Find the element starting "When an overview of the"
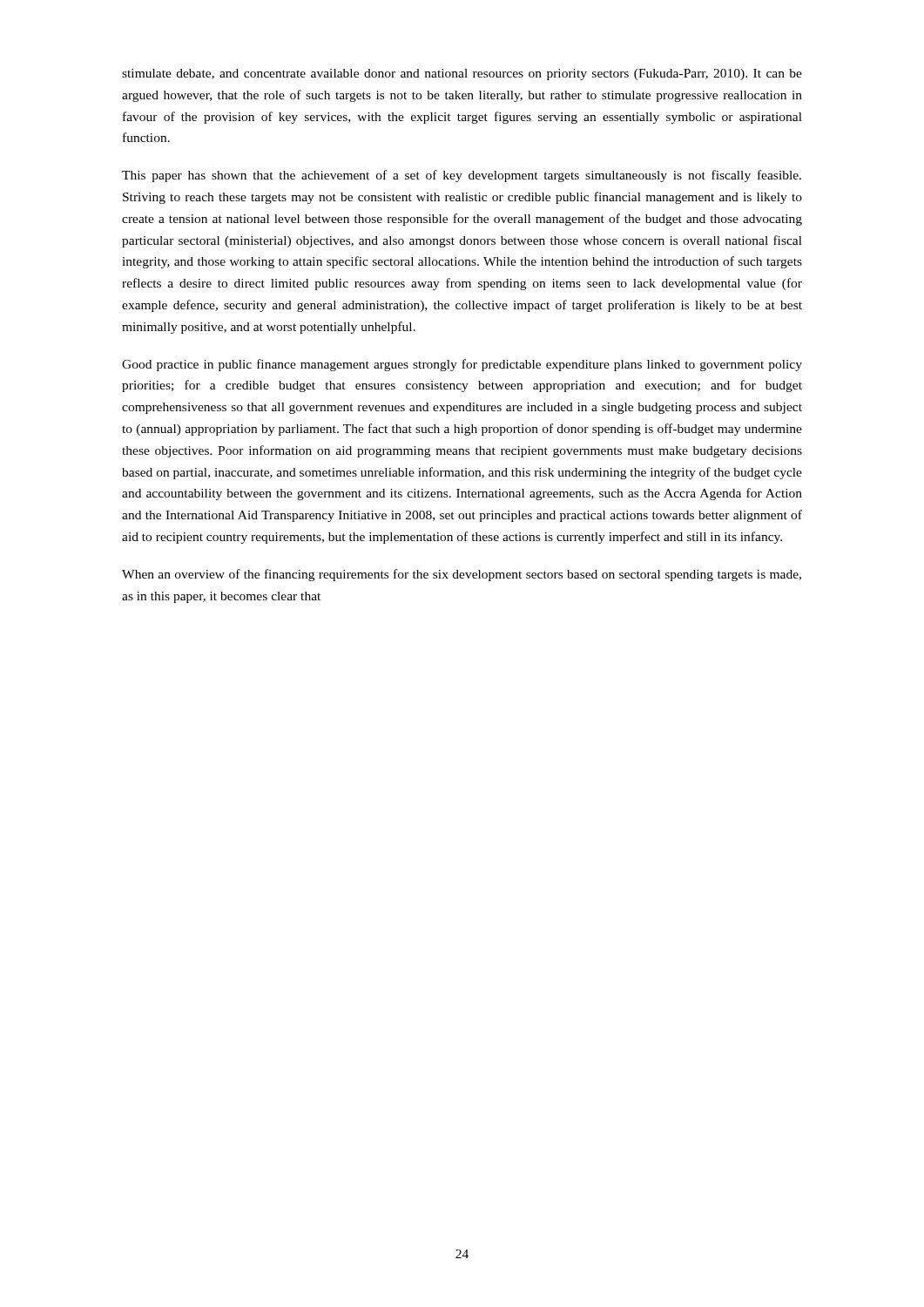The image size is (924, 1307). click(x=462, y=584)
